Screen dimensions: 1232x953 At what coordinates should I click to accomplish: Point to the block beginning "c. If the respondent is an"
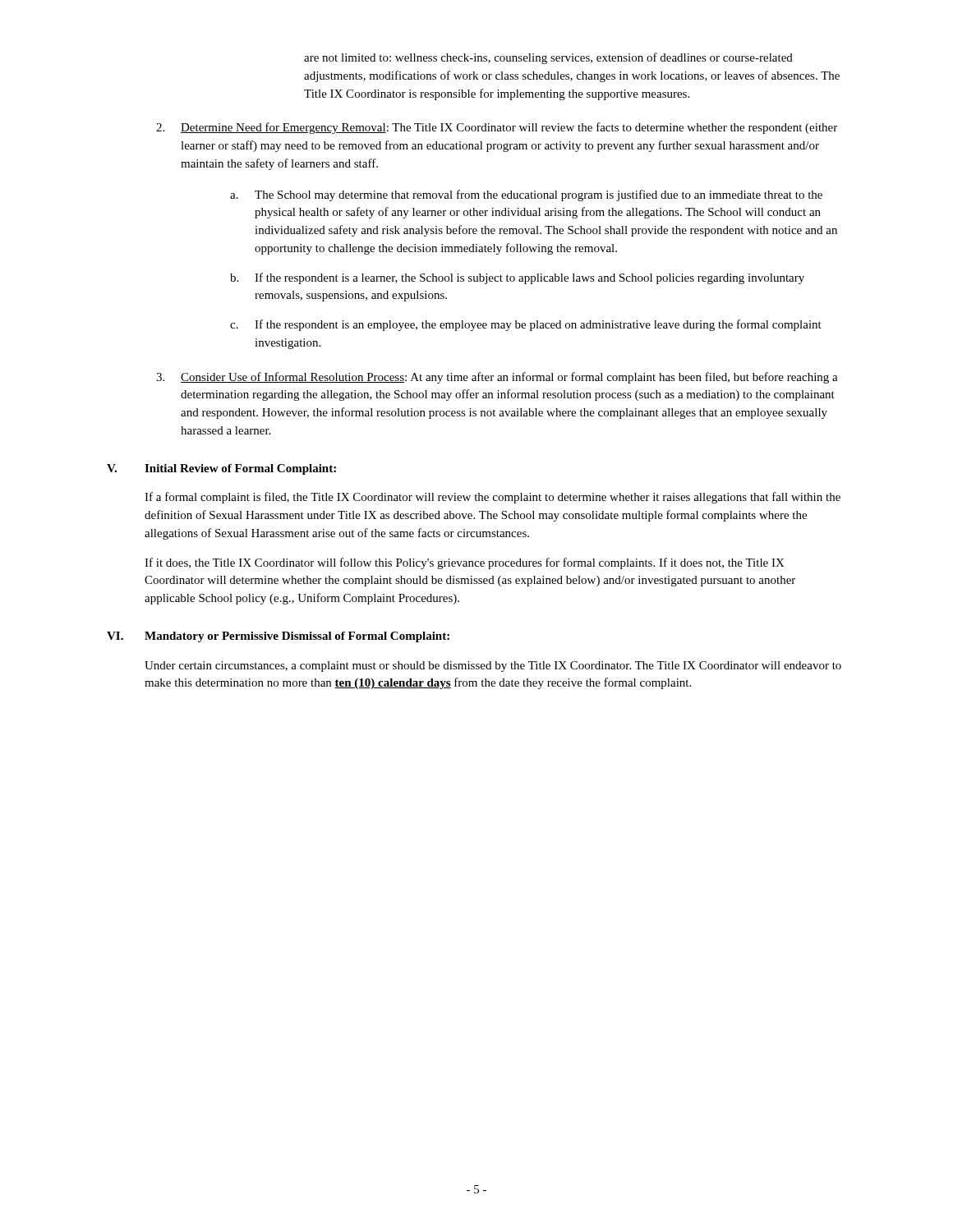538,334
